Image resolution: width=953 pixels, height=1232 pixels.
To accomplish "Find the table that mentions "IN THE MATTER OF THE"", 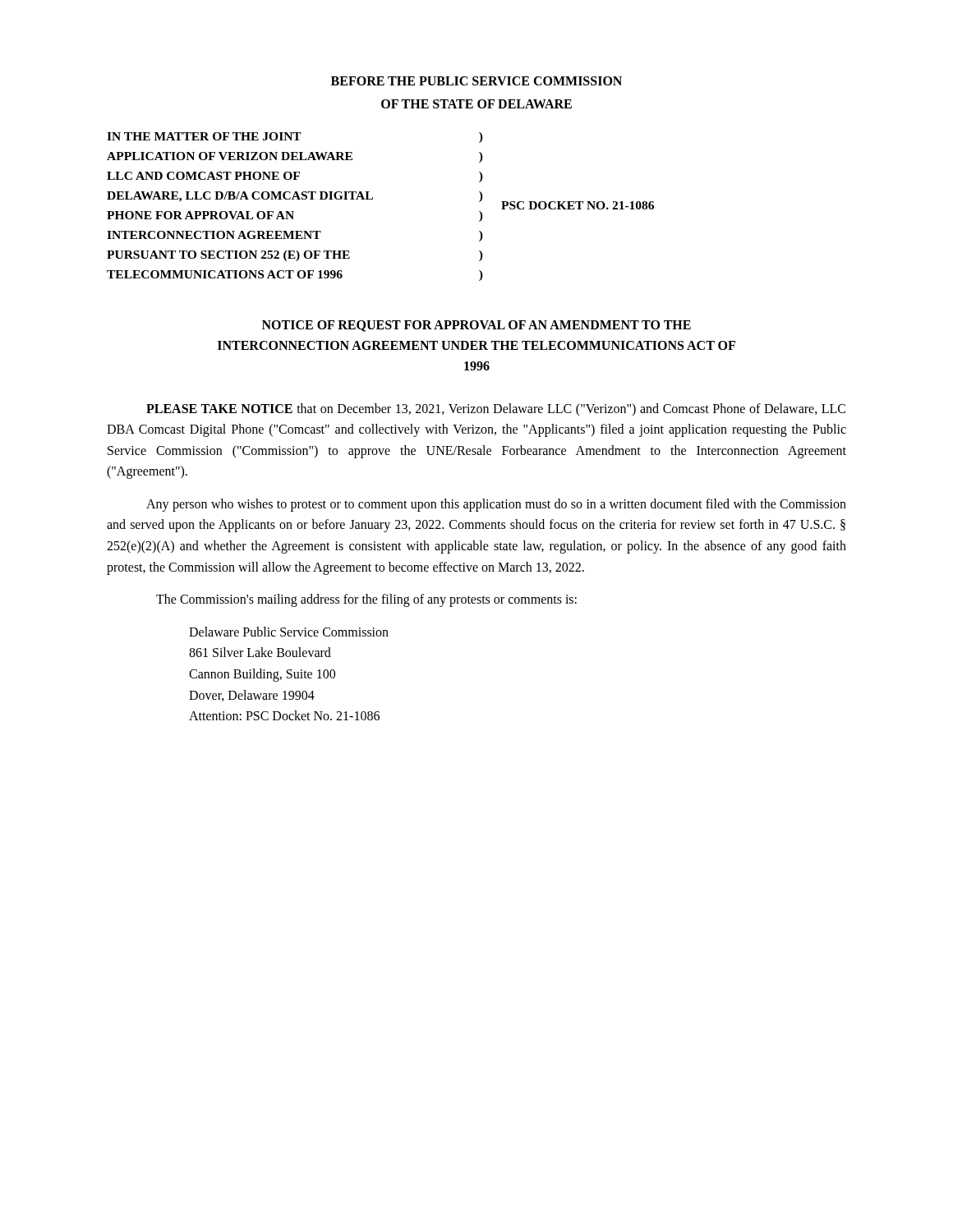I will coord(476,205).
